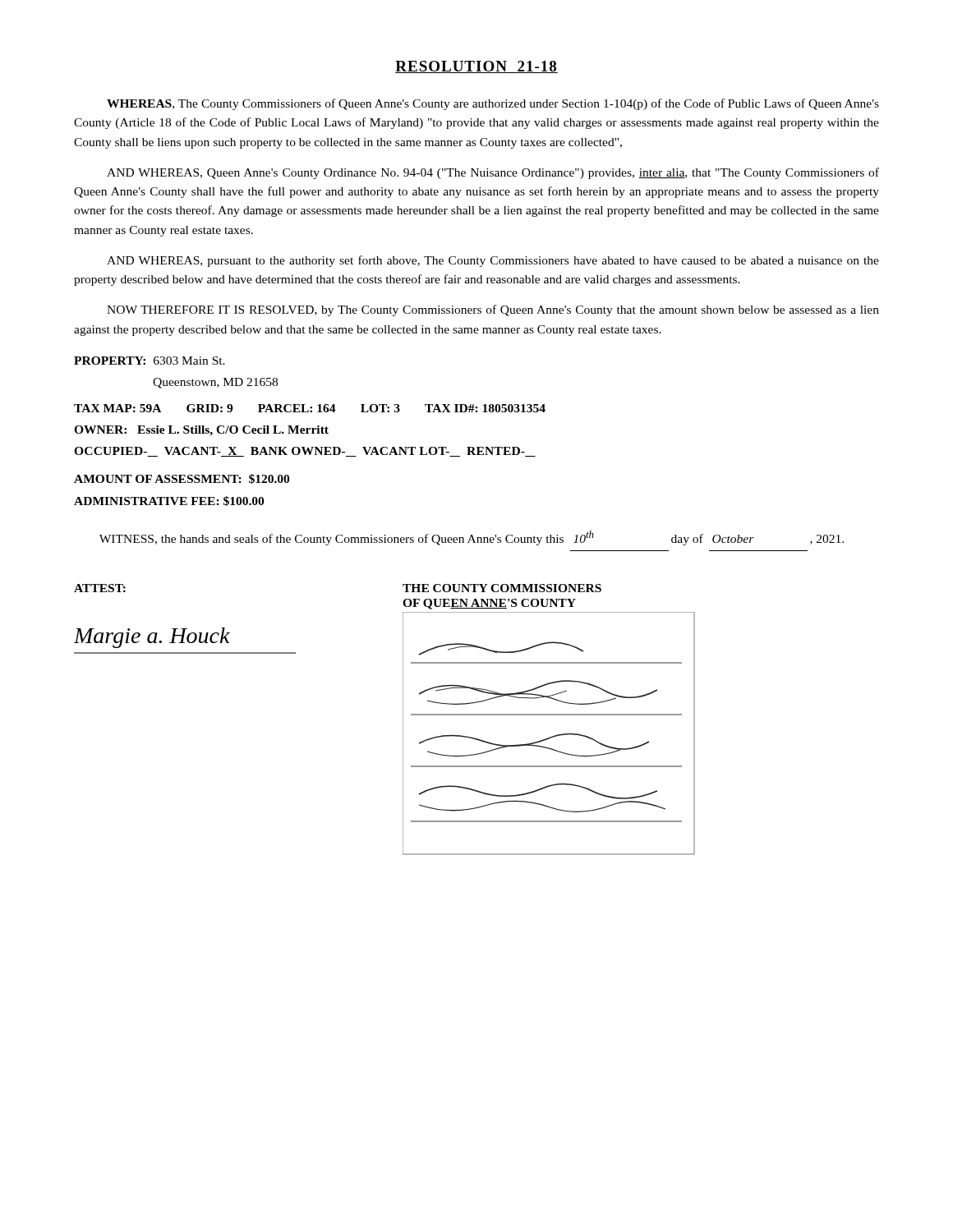The height and width of the screenshot is (1232, 953).
Task: Click on the text block with the text "AND WHEREAS, pursuant to the"
Action: pyautogui.click(x=476, y=269)
